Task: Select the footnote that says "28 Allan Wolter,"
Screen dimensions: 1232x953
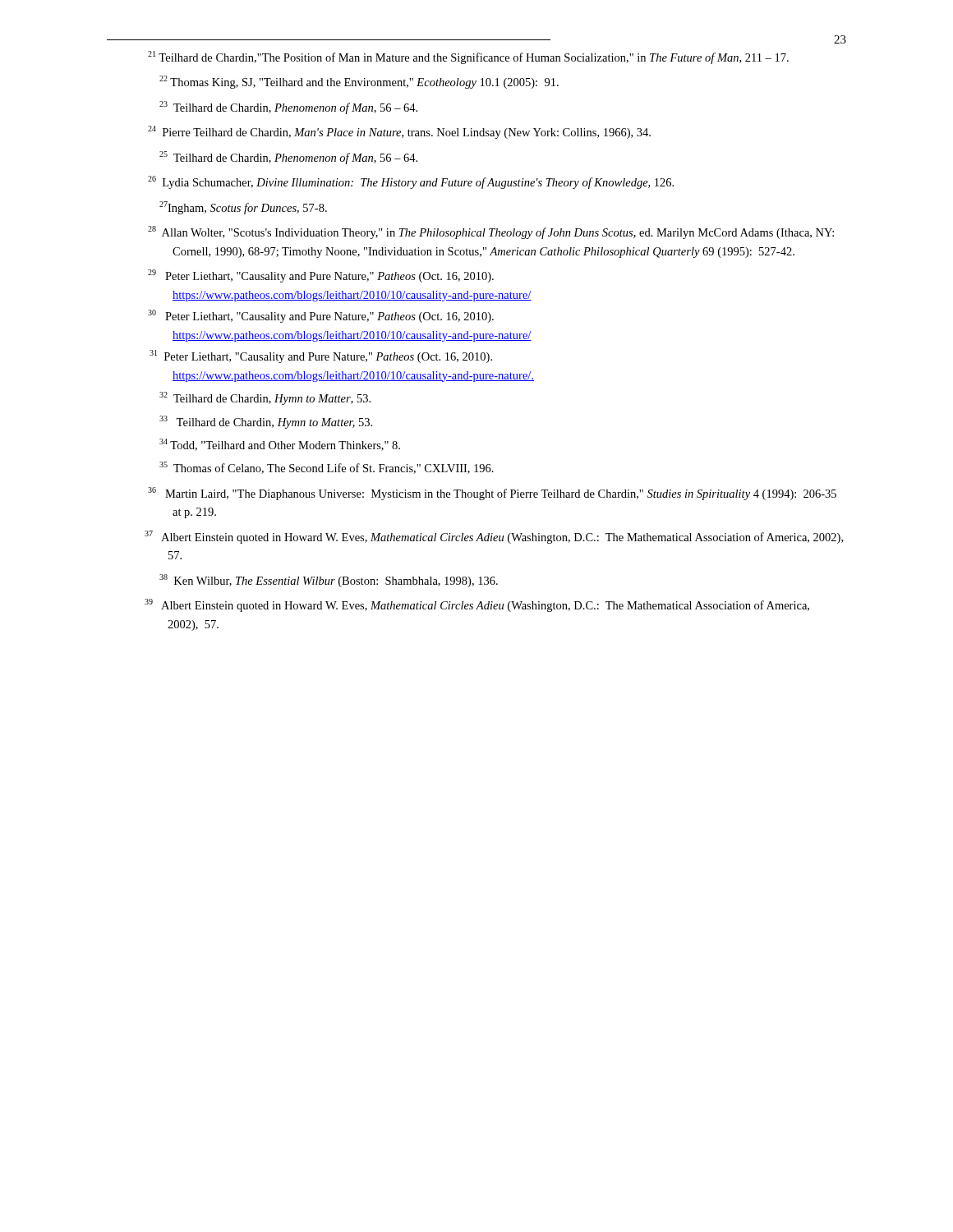Action: 493,241
